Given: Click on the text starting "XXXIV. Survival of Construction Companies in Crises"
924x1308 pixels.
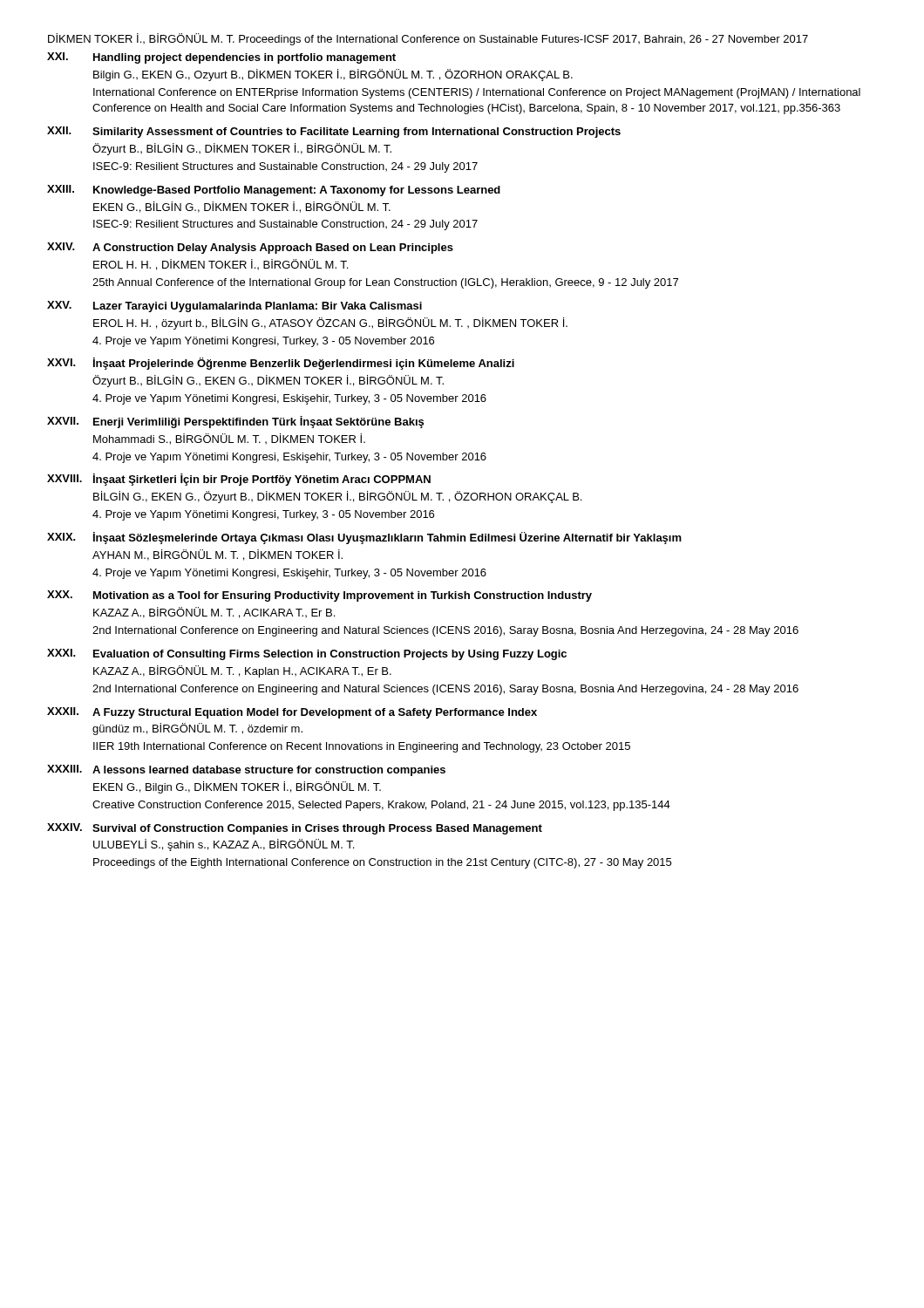Looking at the screenshot, I should point(295,829).
